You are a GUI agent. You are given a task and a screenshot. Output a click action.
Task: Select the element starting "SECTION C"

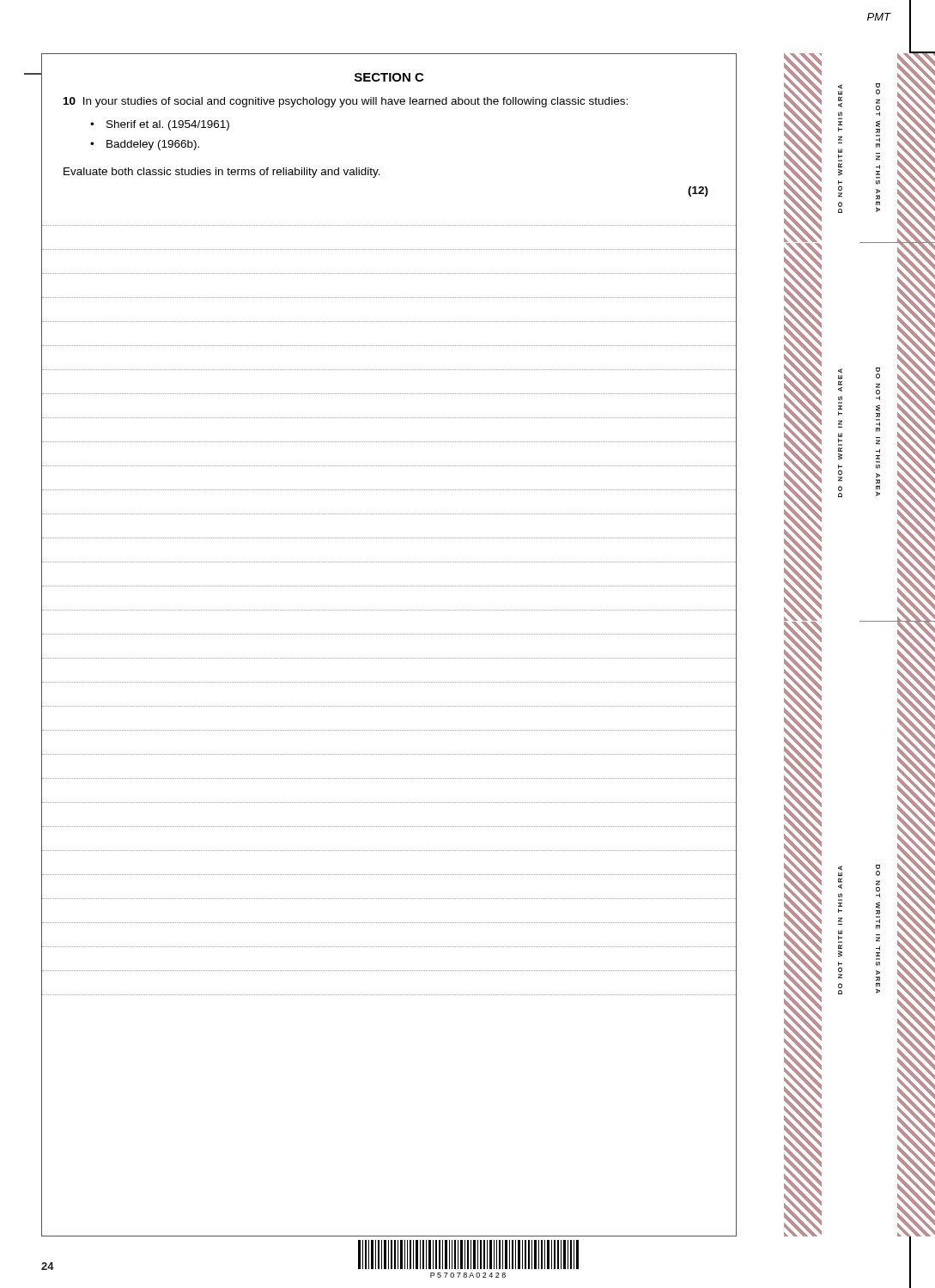[x=389, y=77]
